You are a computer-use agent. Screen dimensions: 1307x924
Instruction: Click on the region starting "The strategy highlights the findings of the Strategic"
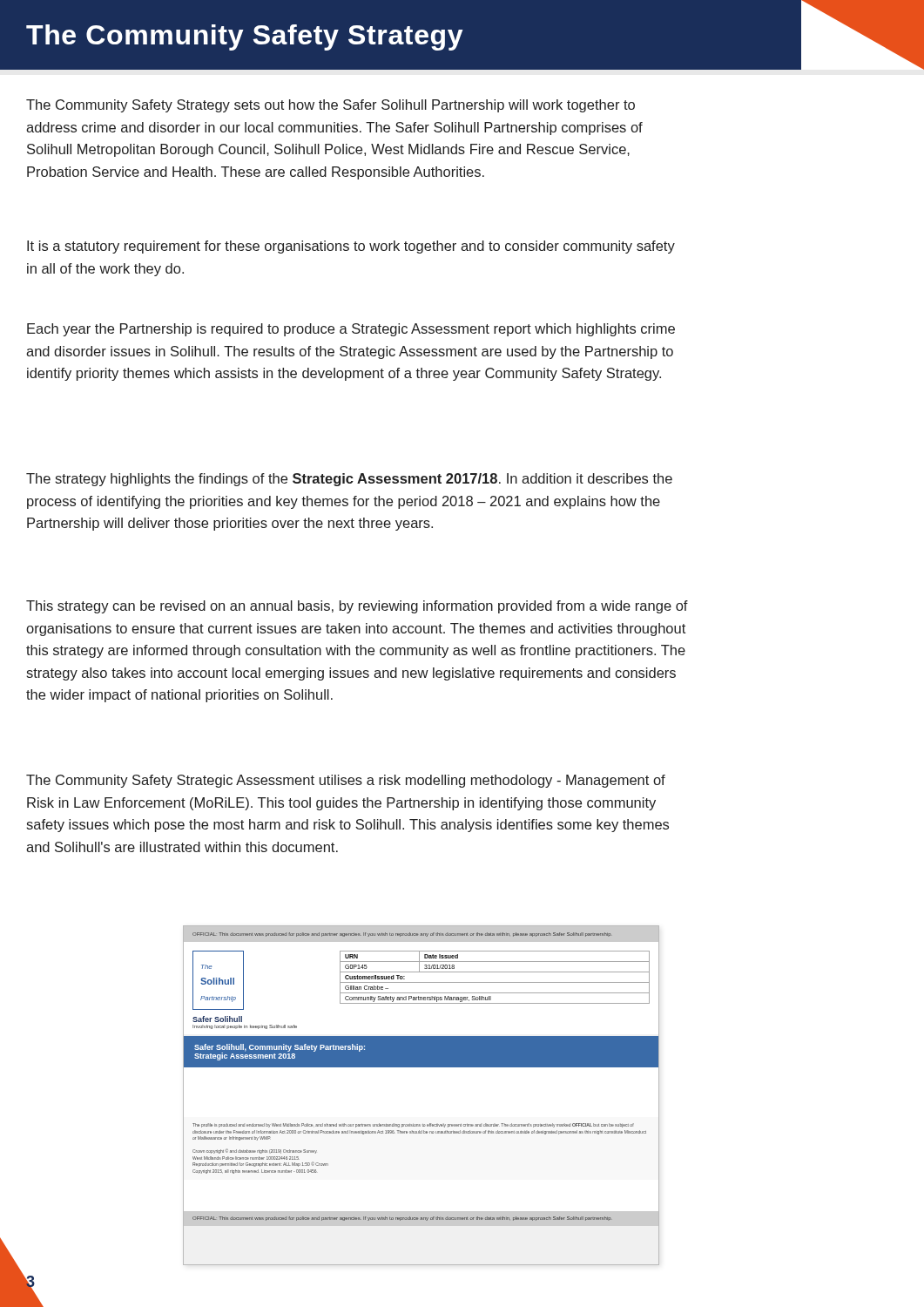(x=357, y=501)
